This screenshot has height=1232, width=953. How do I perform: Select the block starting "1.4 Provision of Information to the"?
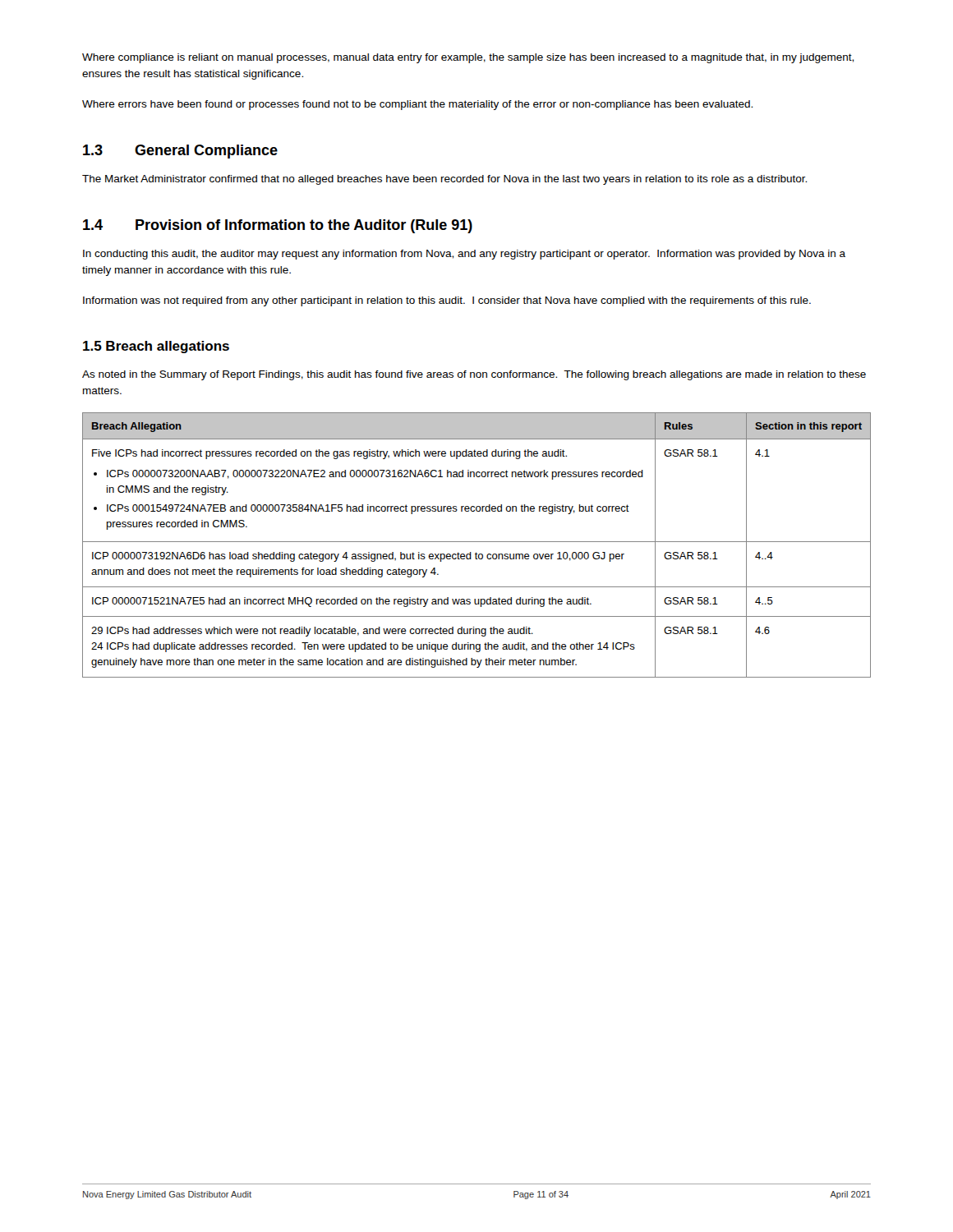[277, 225]
